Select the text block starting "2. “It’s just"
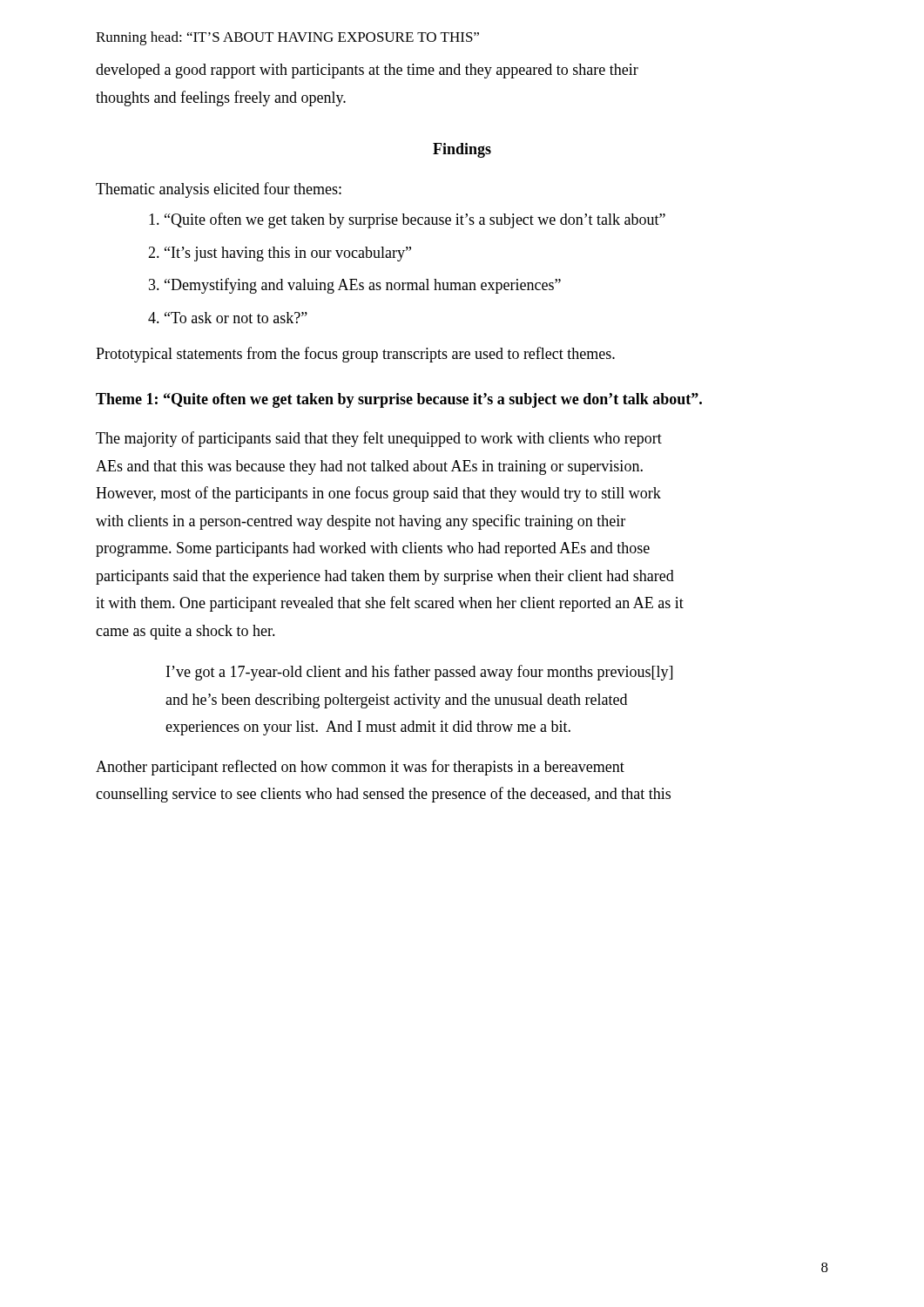The image size is (924, 1307). (280, 252)
